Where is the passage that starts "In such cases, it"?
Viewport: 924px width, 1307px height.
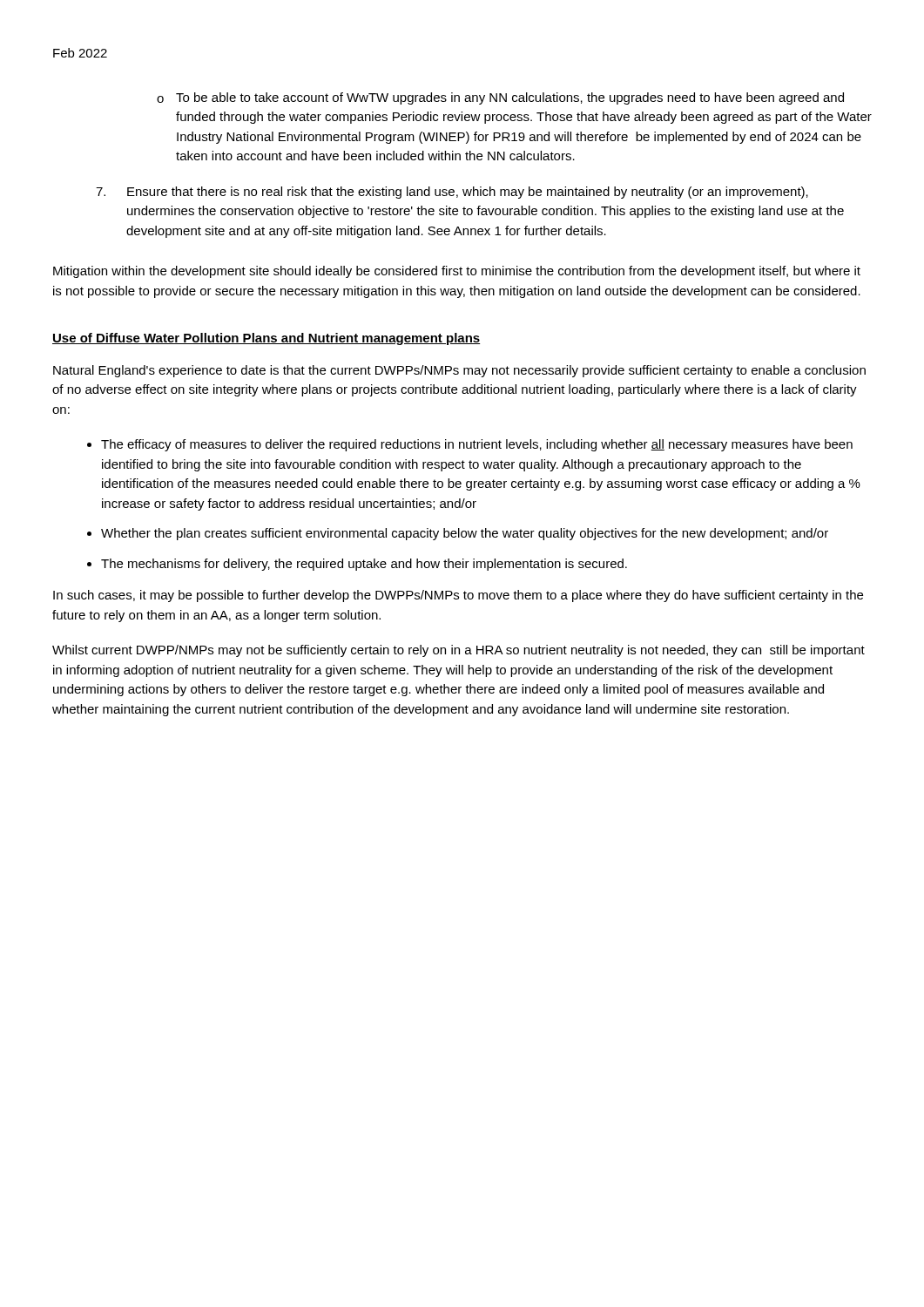(x=458, y=604)
